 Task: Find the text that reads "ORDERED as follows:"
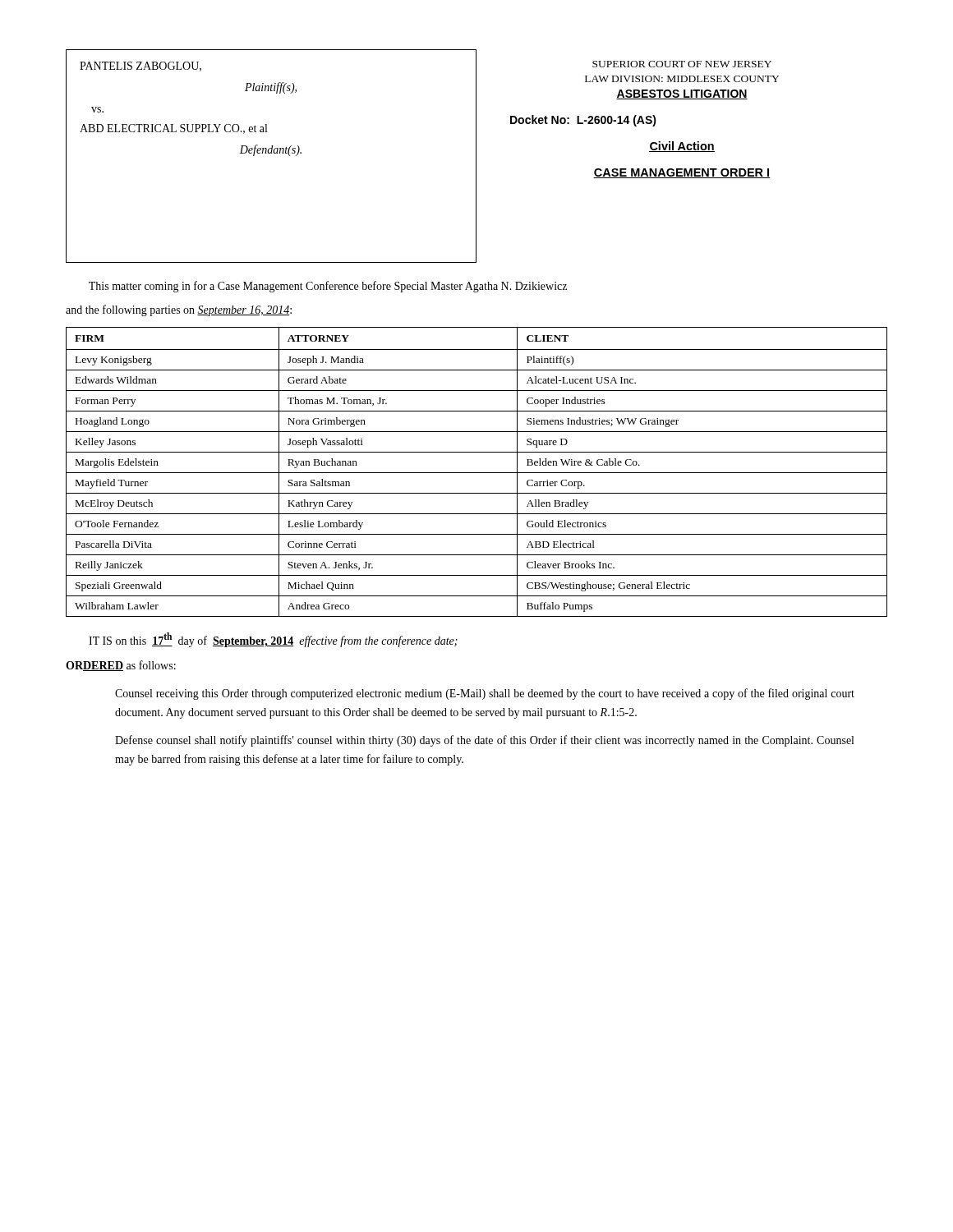[x=121, y=666]
